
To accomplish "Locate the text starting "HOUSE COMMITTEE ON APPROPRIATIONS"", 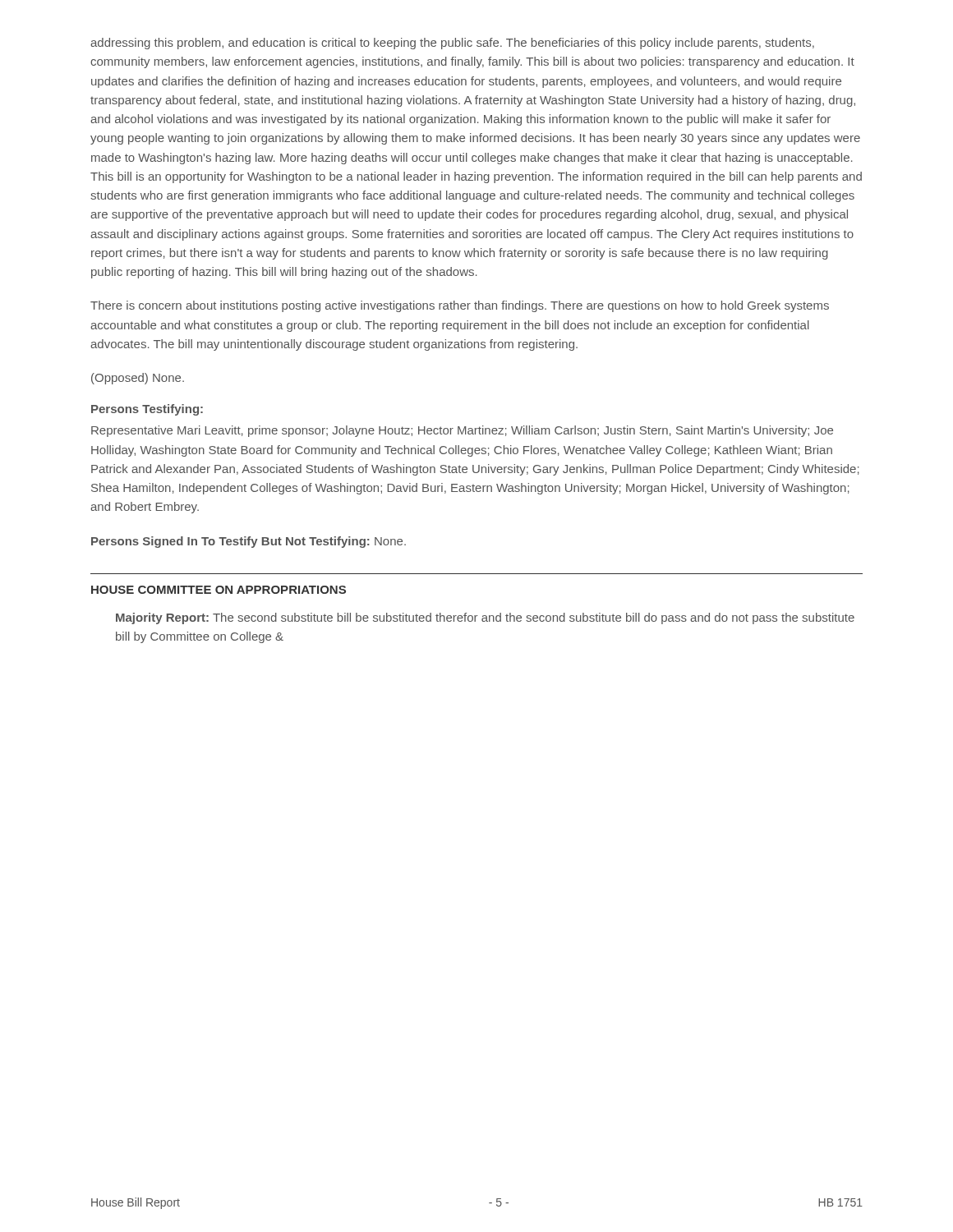I will (218, 589).
